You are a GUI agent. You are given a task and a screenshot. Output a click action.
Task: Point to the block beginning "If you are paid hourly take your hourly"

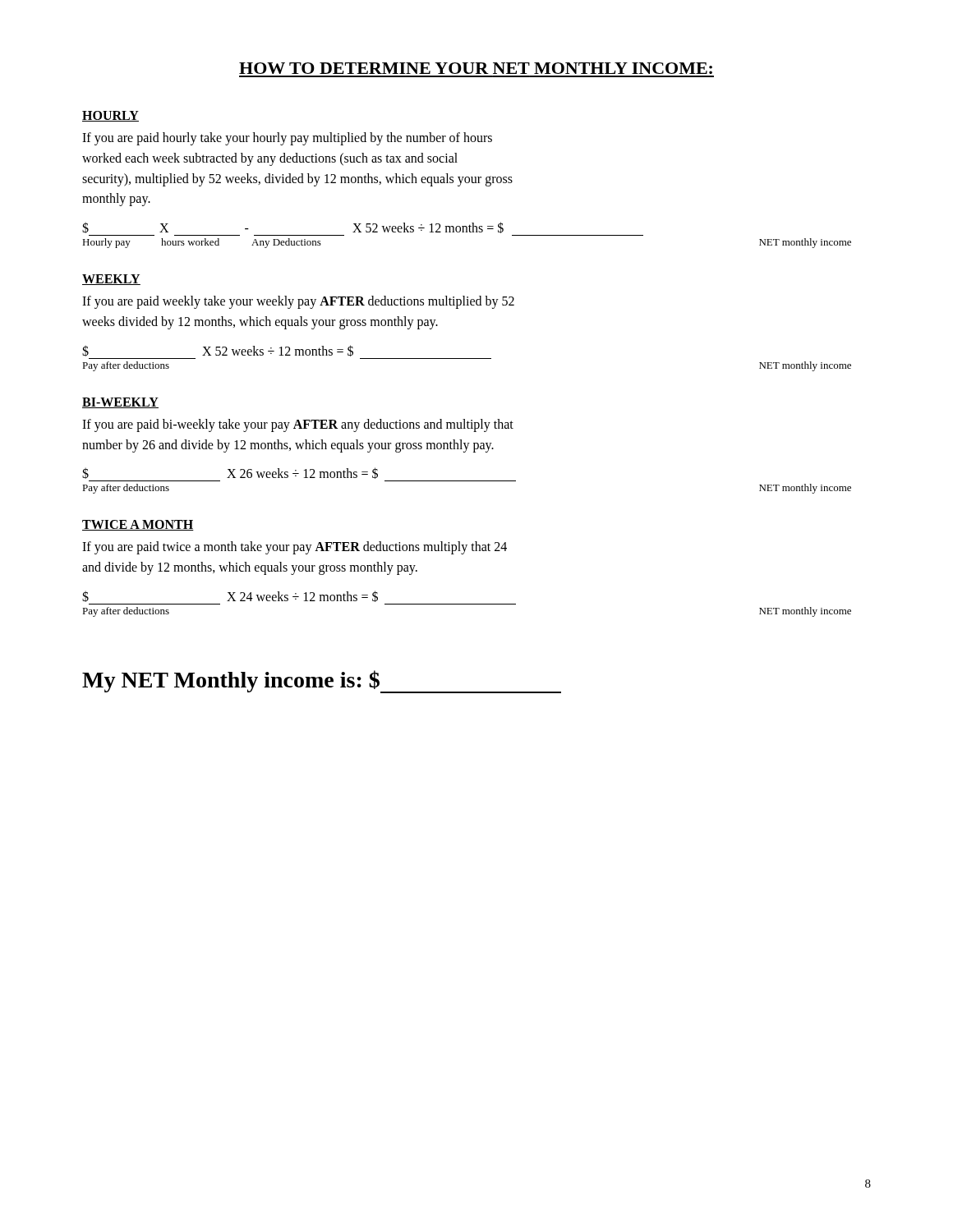tap(297, 168)
